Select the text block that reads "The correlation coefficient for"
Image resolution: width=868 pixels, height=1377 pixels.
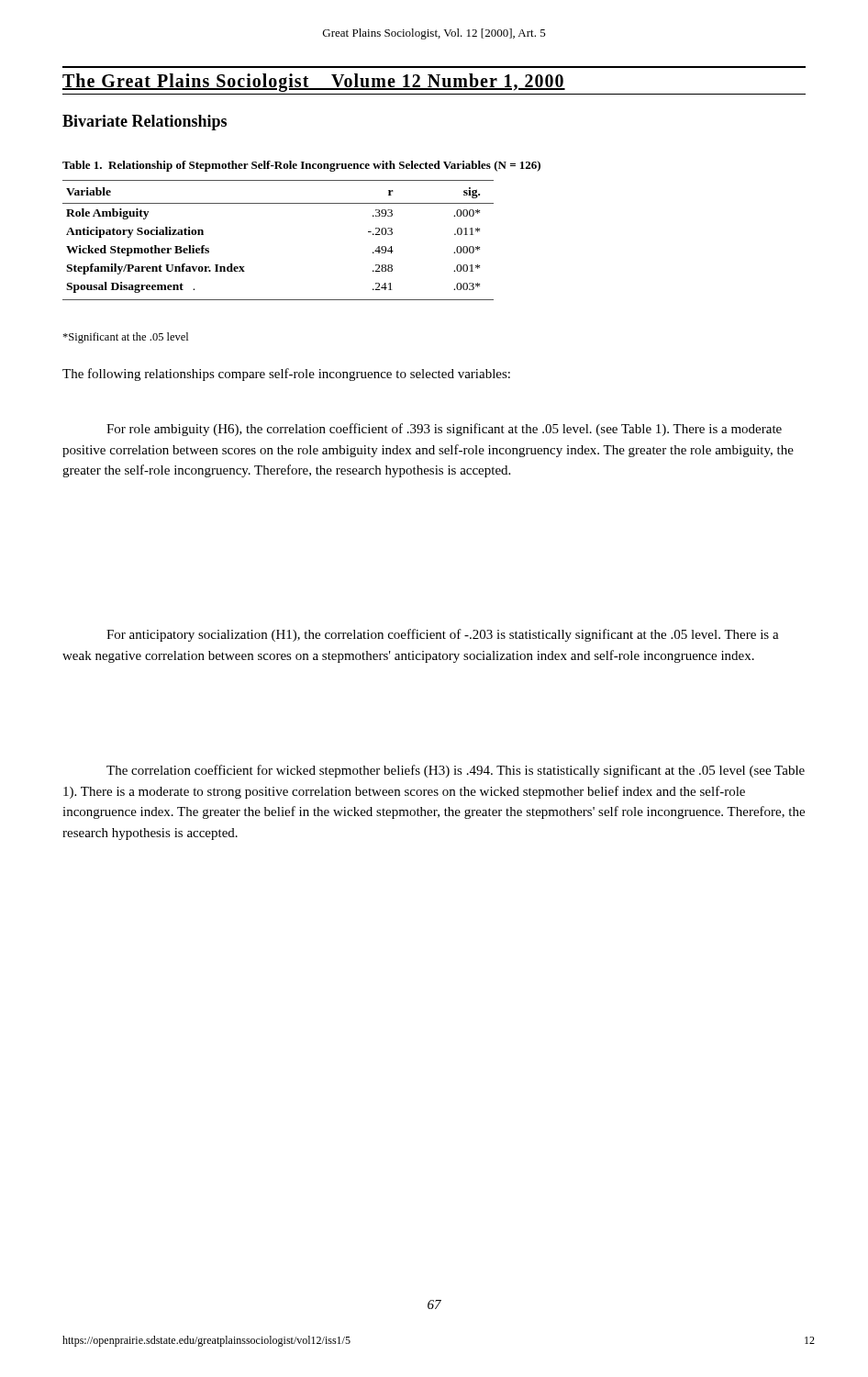434,801
